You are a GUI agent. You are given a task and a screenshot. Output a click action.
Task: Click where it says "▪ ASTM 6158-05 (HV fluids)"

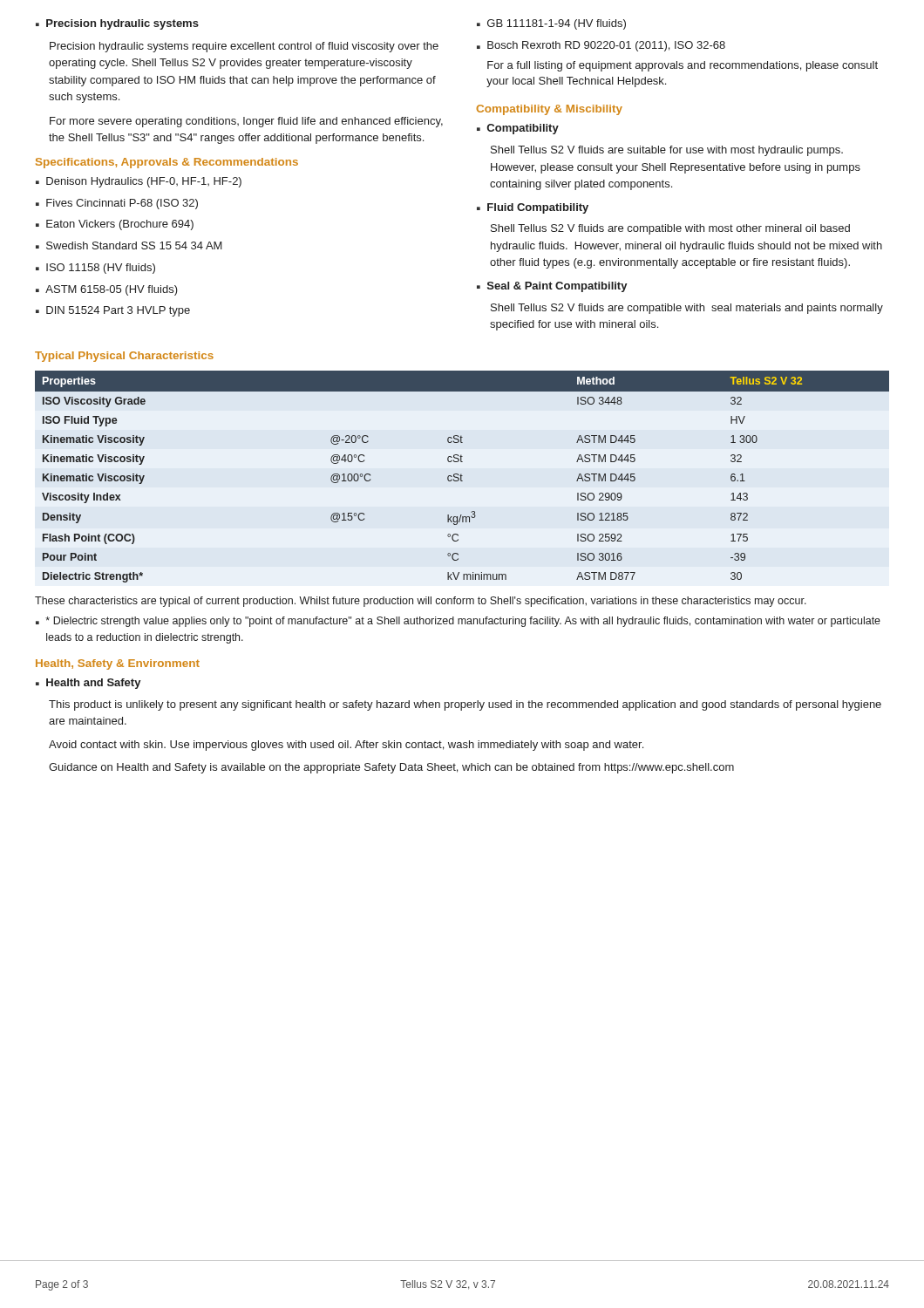point(106,290)
